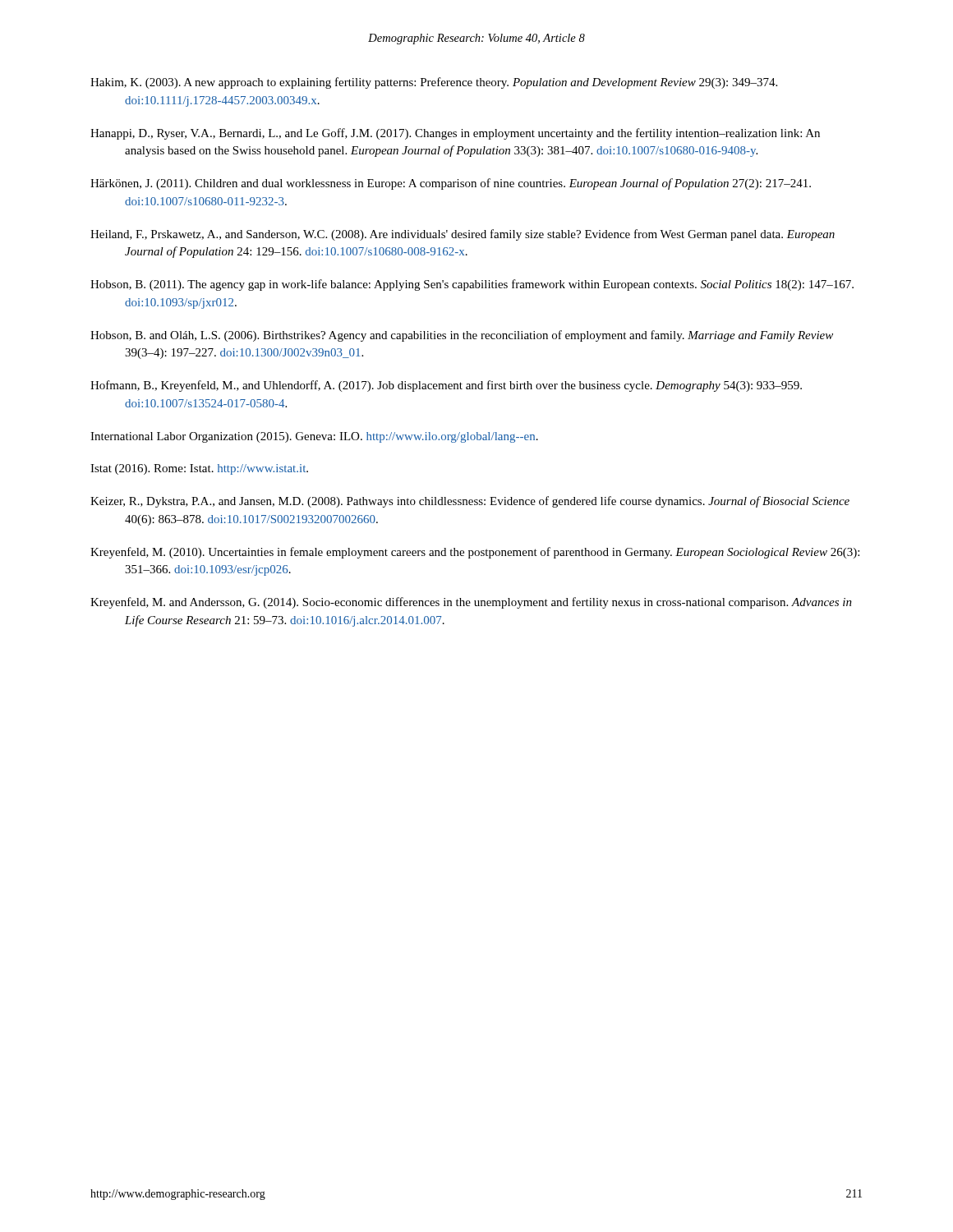Locate the list item that says "Härkönen, J. (2011). Children and dual worklessness in"
953x1232 pixels.
[x=476, y=193]
